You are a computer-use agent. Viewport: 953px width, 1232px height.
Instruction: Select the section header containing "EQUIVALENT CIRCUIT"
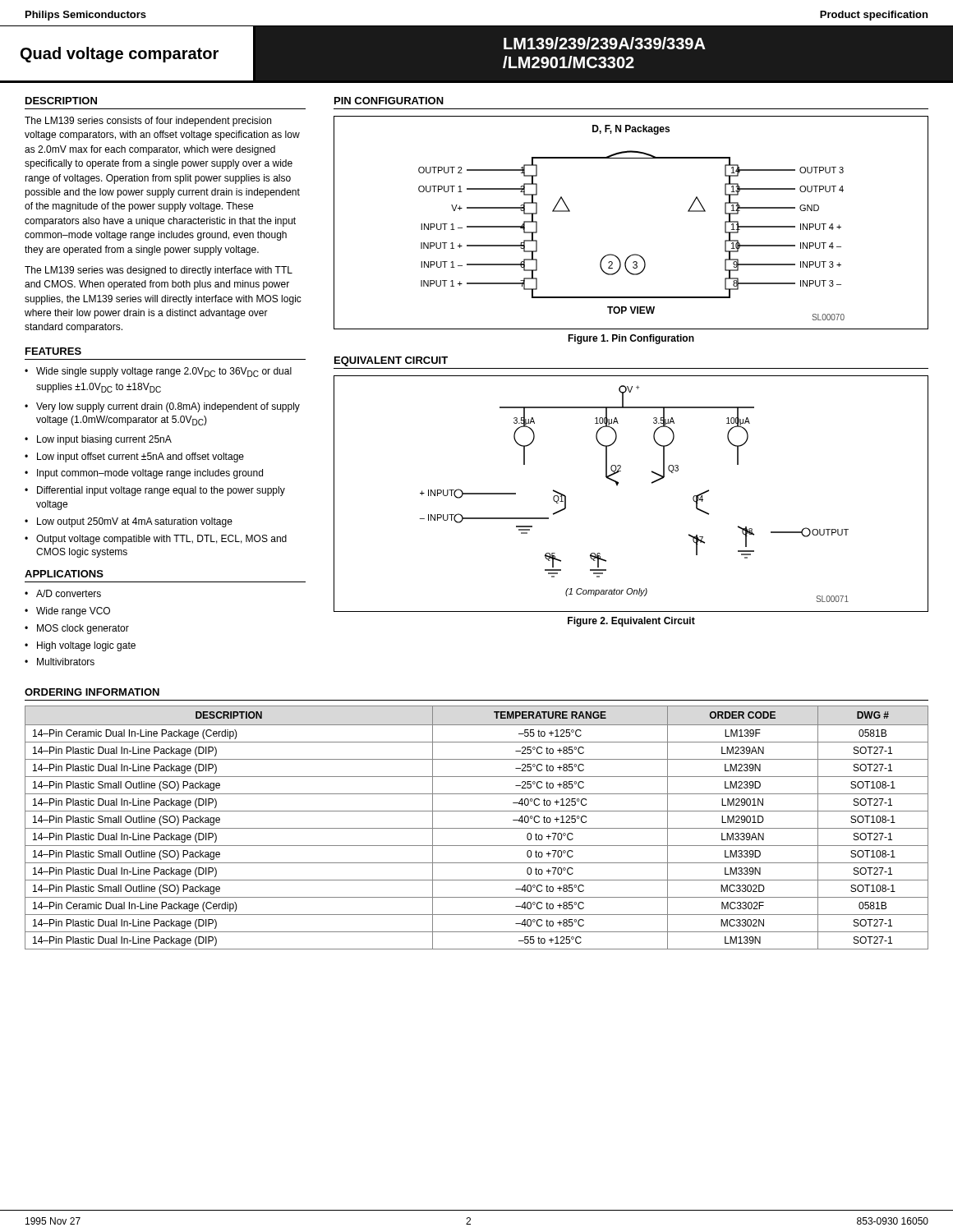(x=391, y=360)
